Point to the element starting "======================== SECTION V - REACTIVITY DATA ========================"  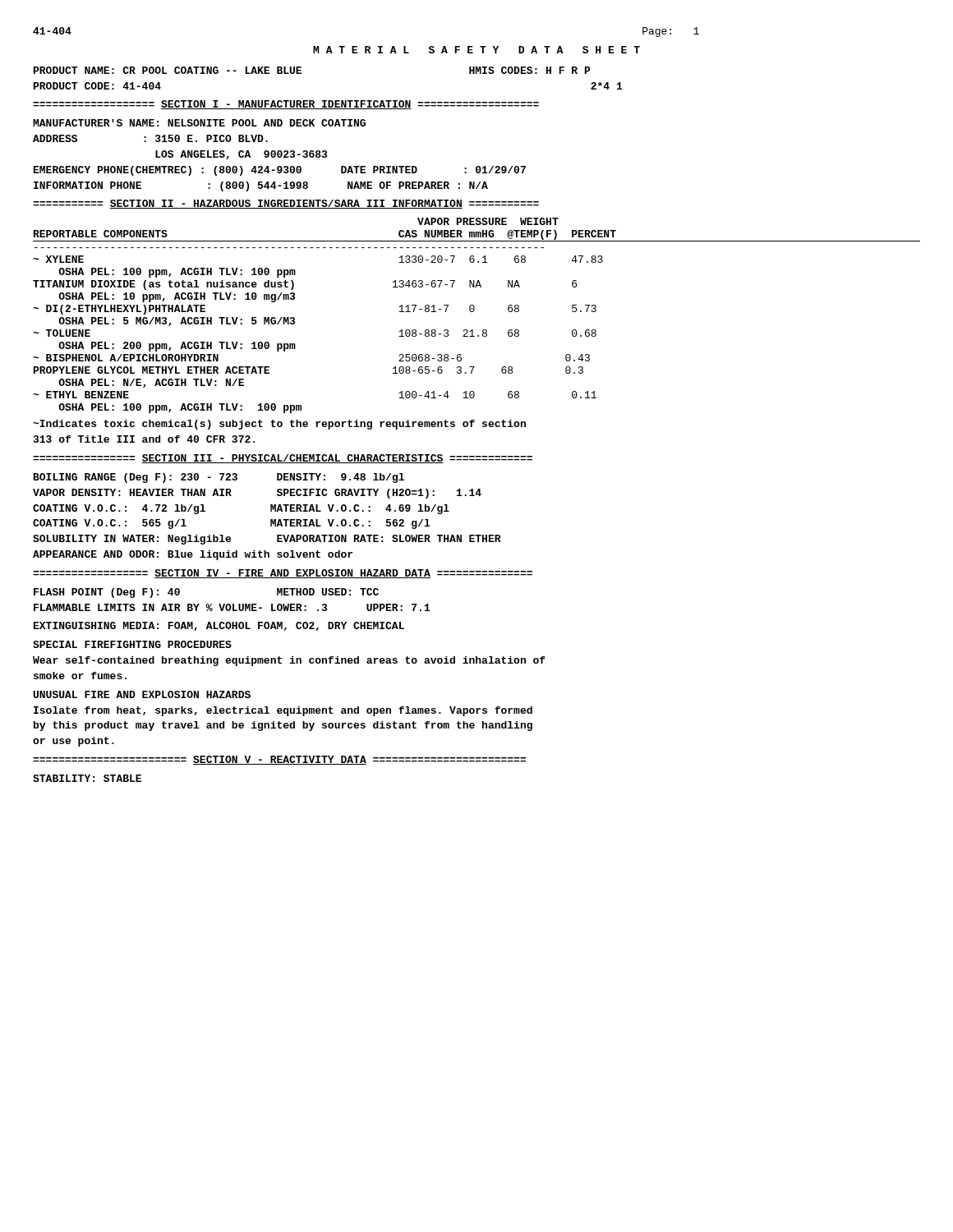click(x=280, y=760)
